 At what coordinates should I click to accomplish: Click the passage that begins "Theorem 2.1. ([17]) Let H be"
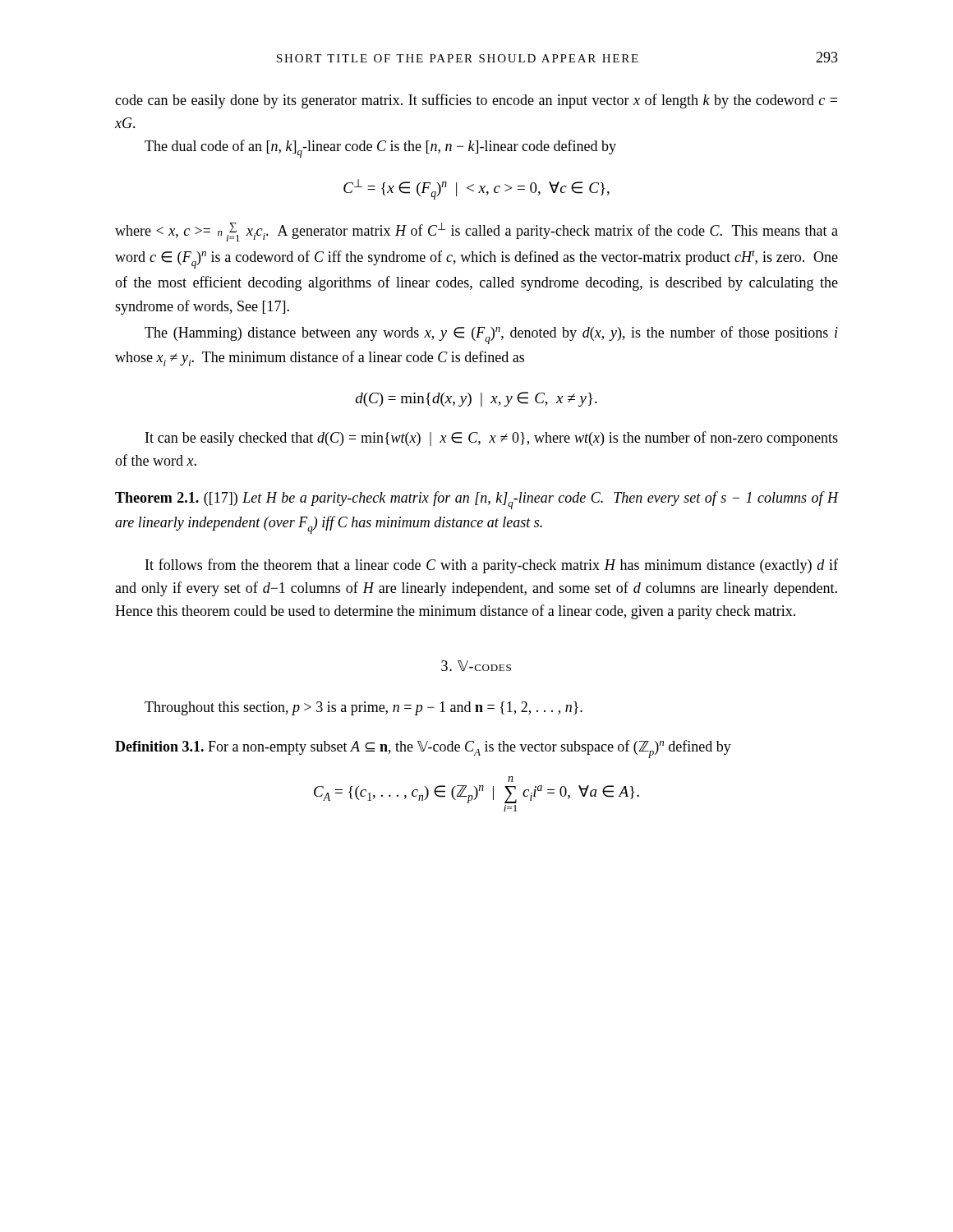point(476,512)
